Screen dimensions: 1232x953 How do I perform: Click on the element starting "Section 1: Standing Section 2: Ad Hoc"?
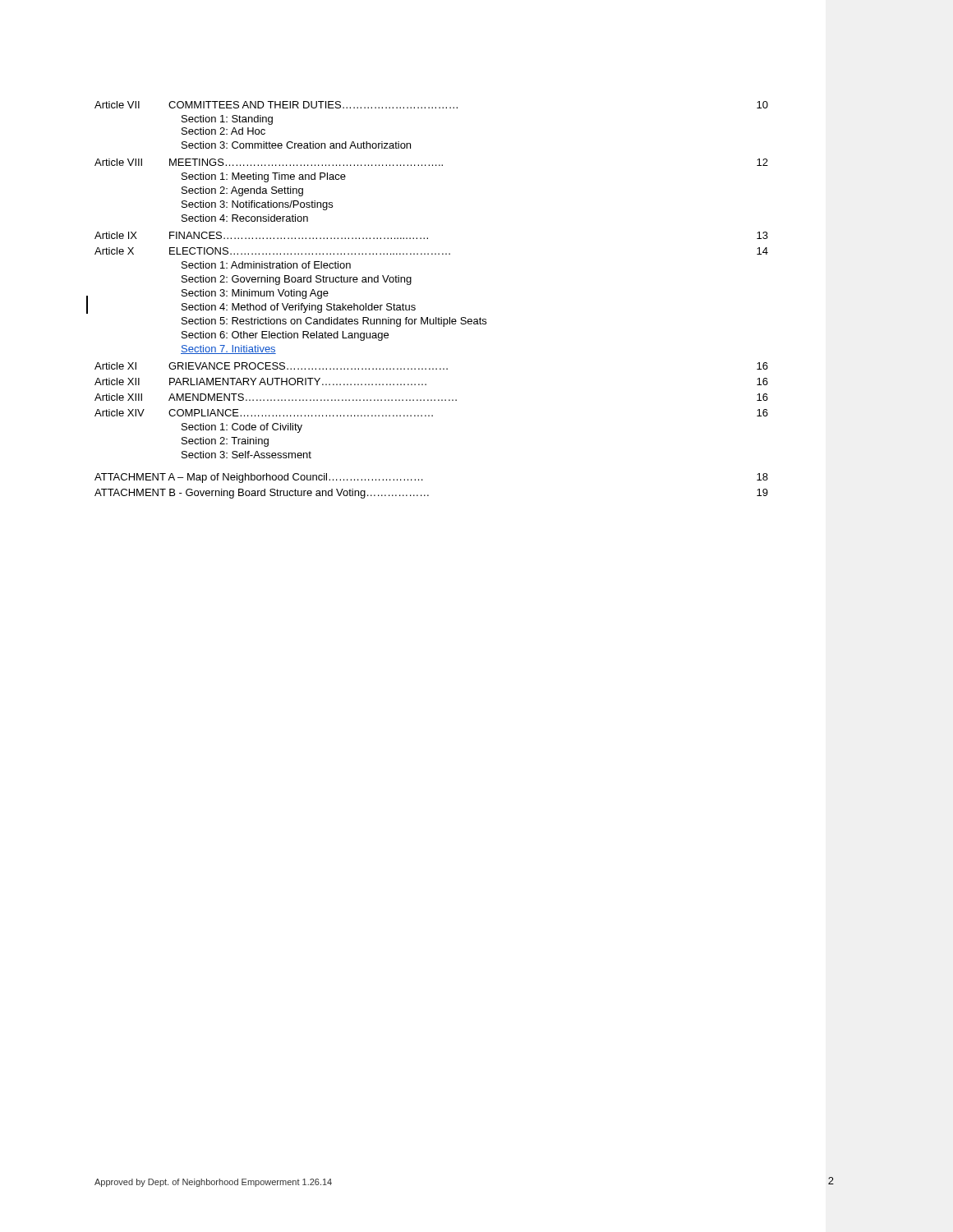pos(227,125)
